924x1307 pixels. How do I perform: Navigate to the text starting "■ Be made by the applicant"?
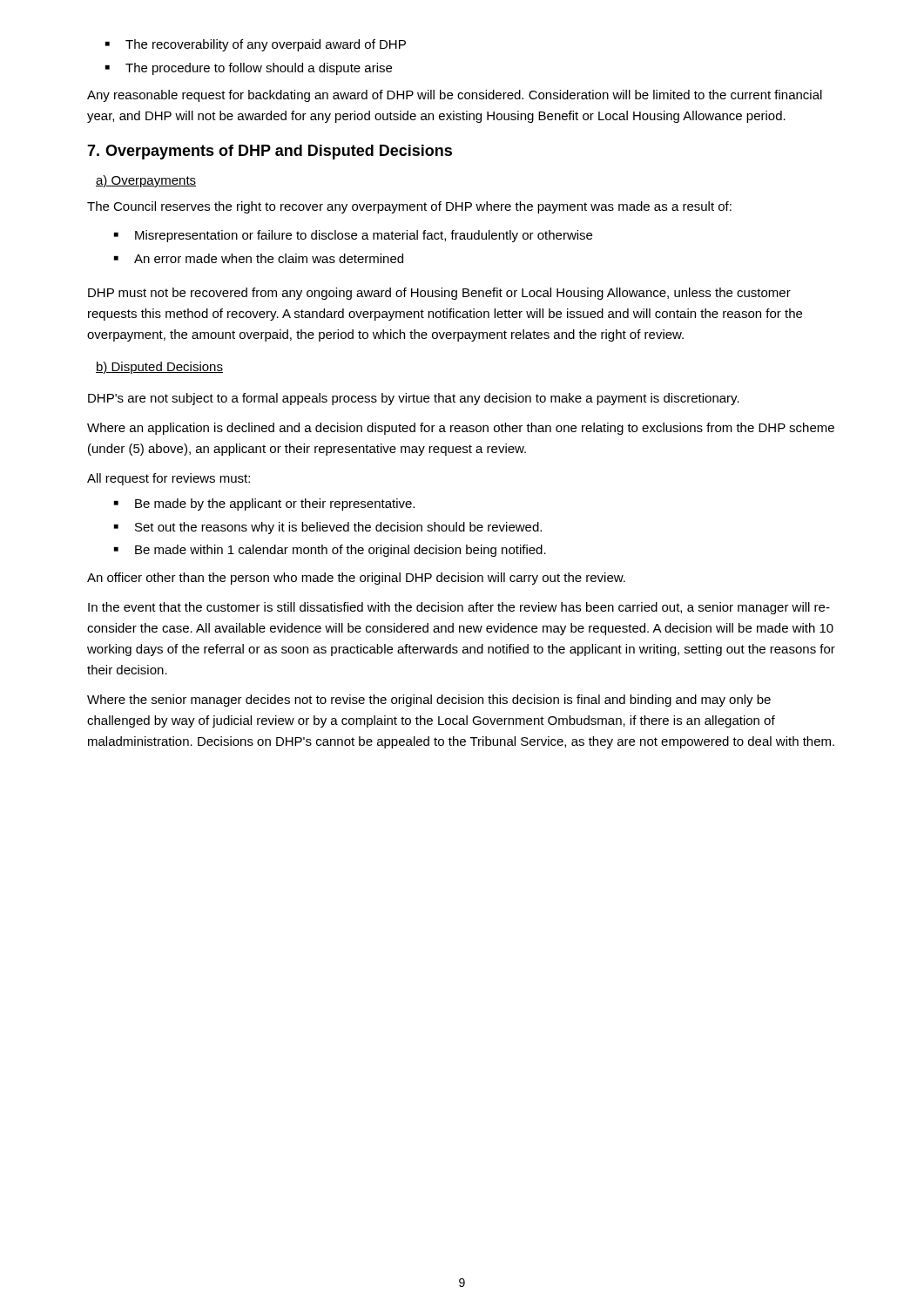264,505
